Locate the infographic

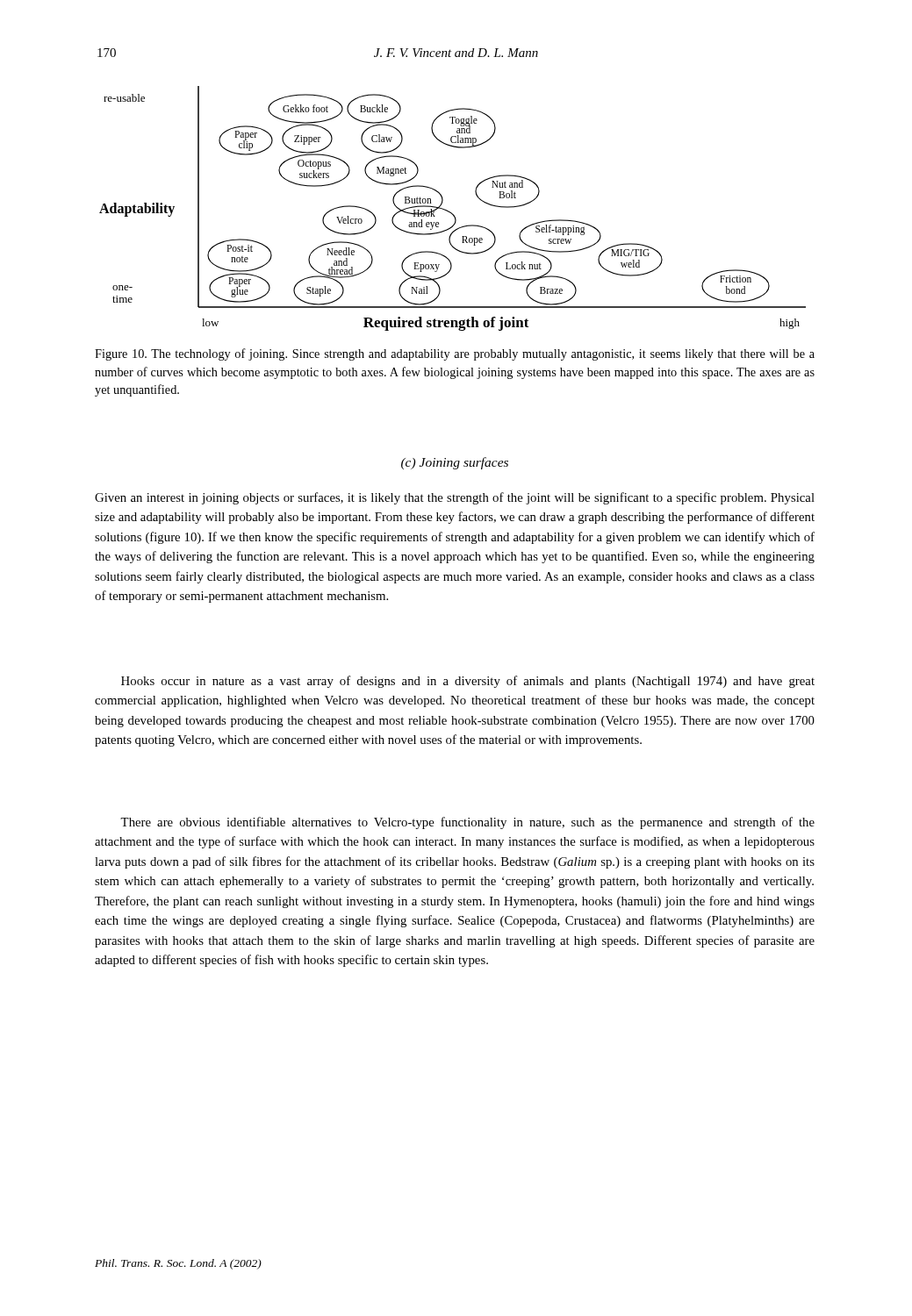pyautogui.click(x=455, y=207)
